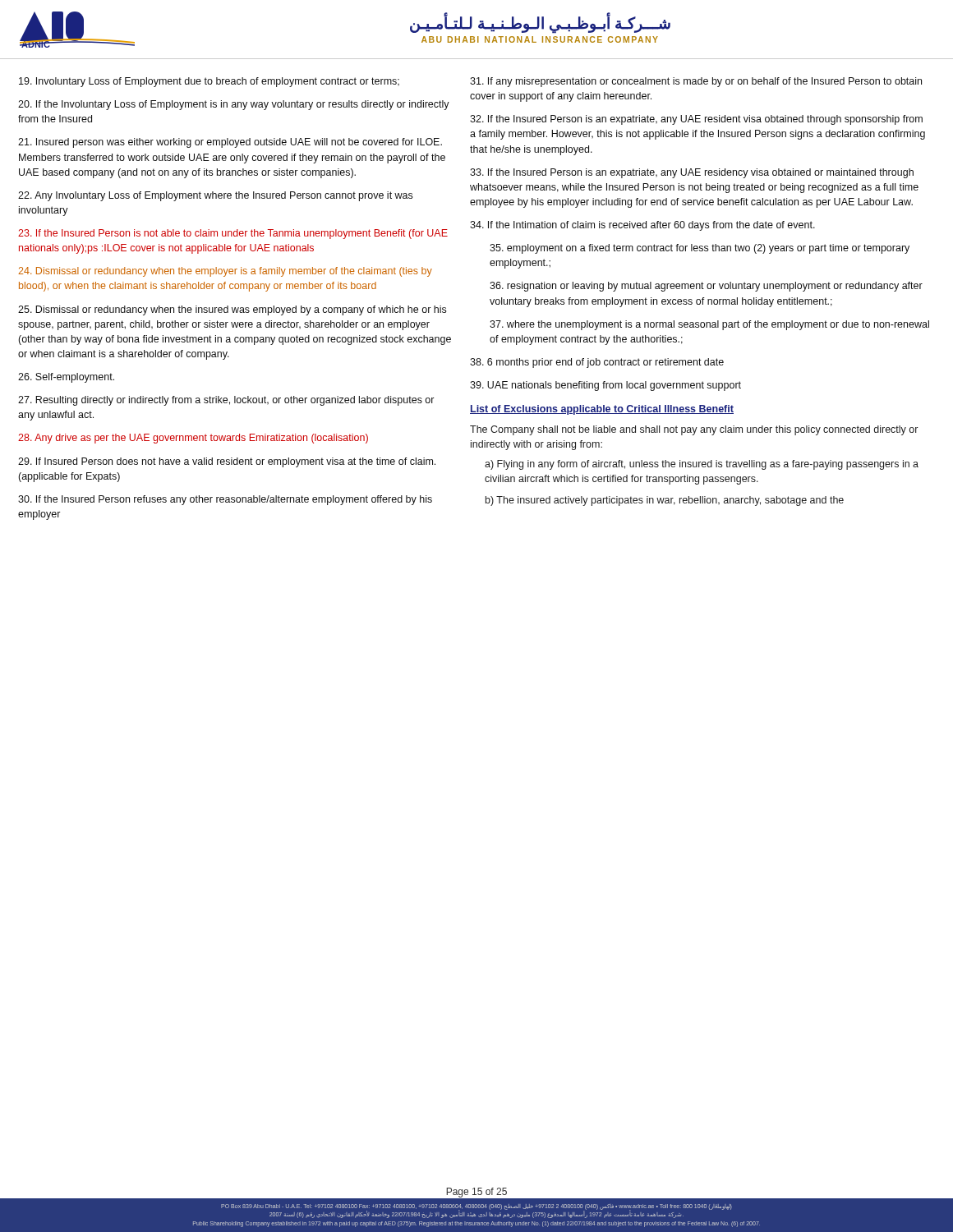Viewport: 953px width, 1232px height.
Task: Point to the block beginning "30. If the Insured Person"
Action: click(x=225, y=507)
